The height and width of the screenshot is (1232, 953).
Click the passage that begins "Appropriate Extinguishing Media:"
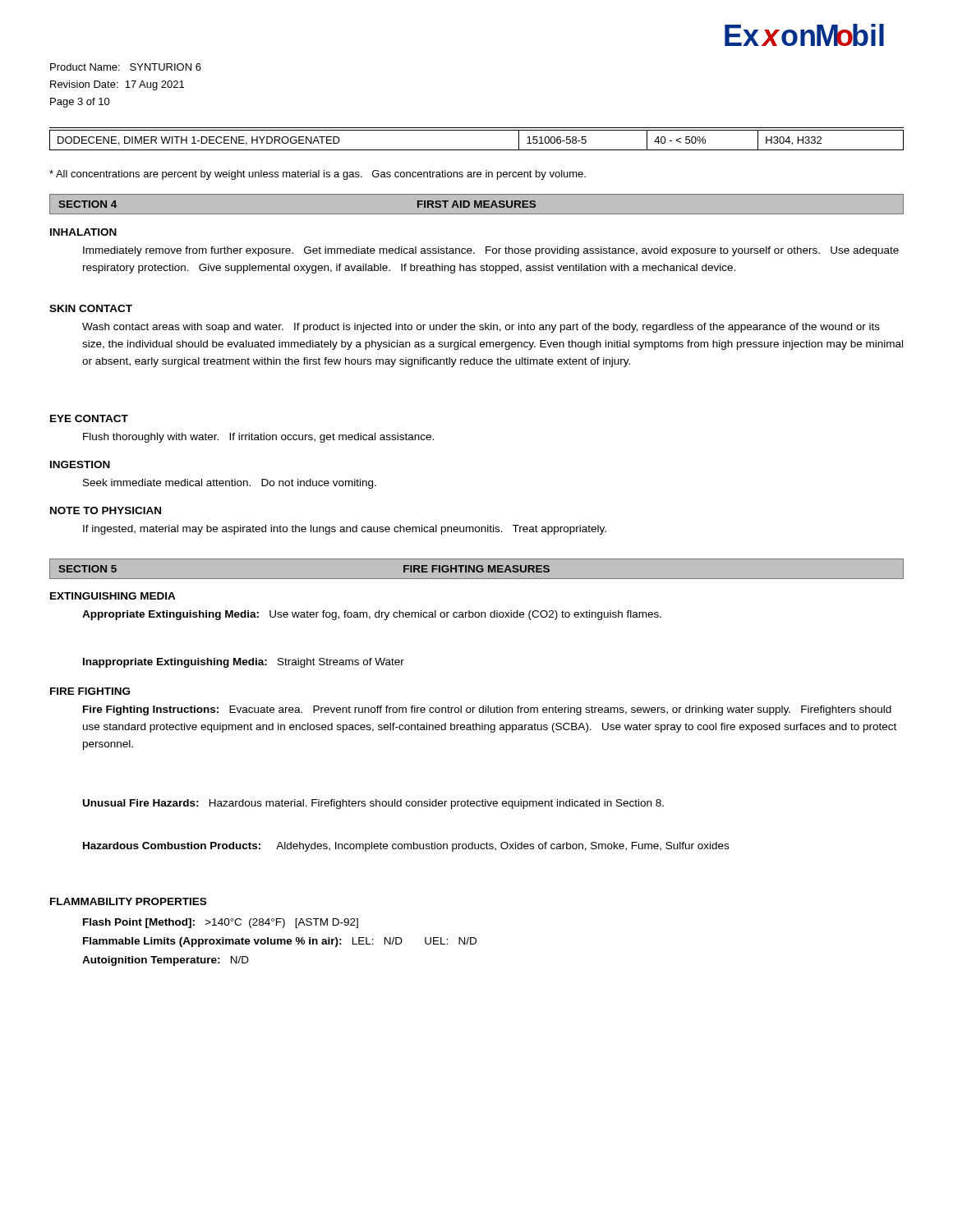372,614
